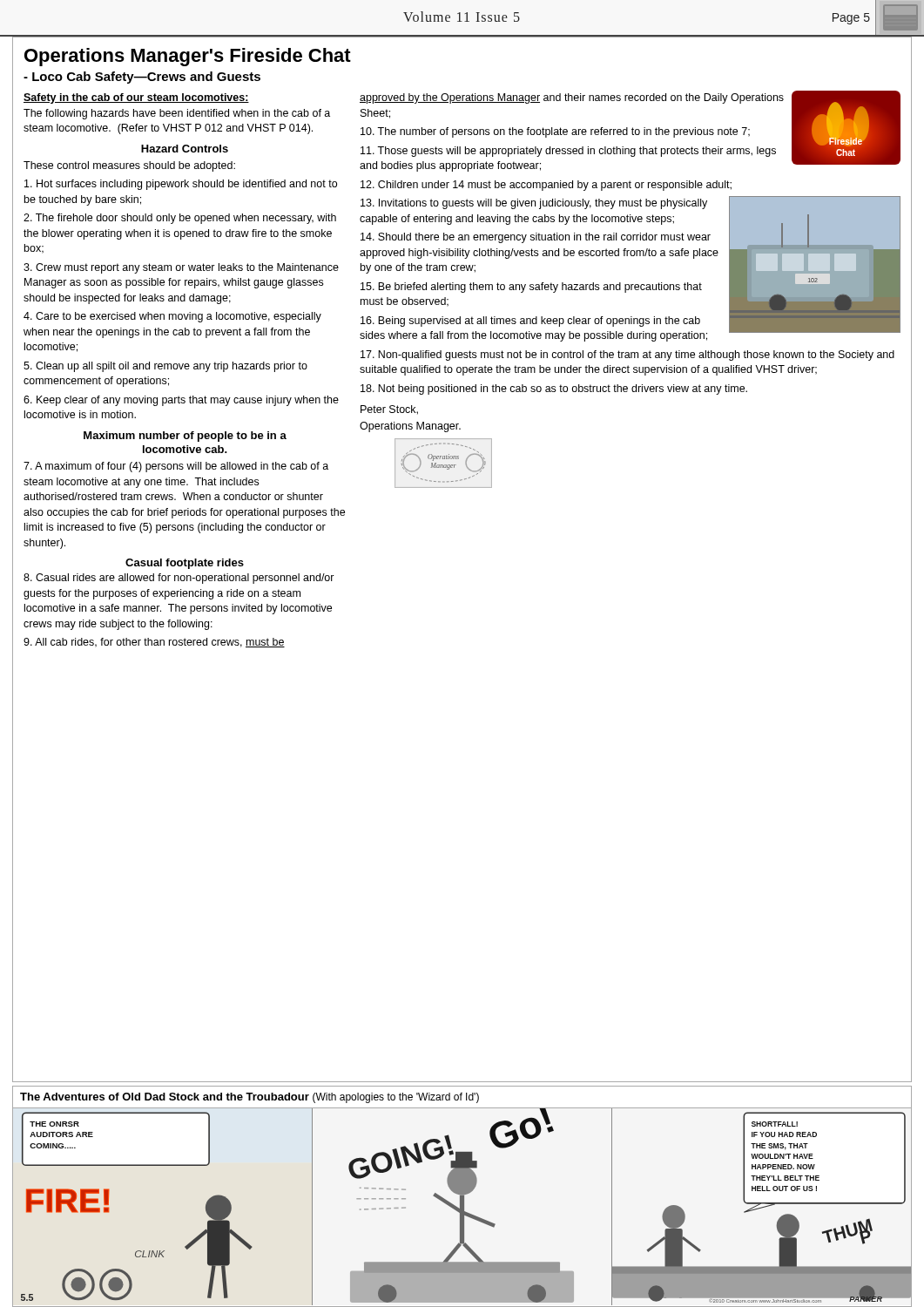Select the region starting "9. All cab rides, for other"
Screen dimensions: 1307x924
coord(154,642)
